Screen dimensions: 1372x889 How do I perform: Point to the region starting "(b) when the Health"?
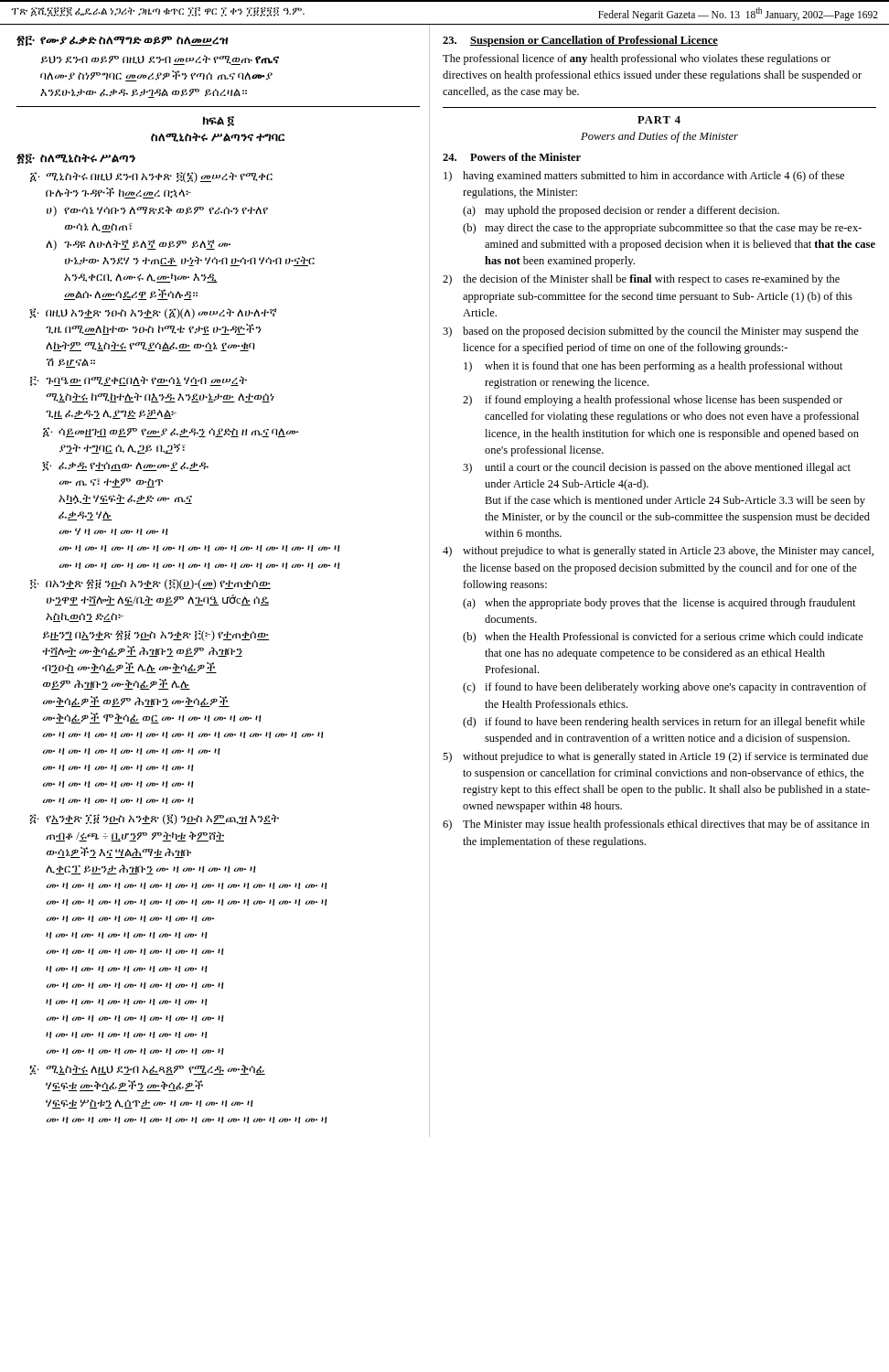click(x=670, y=653)
